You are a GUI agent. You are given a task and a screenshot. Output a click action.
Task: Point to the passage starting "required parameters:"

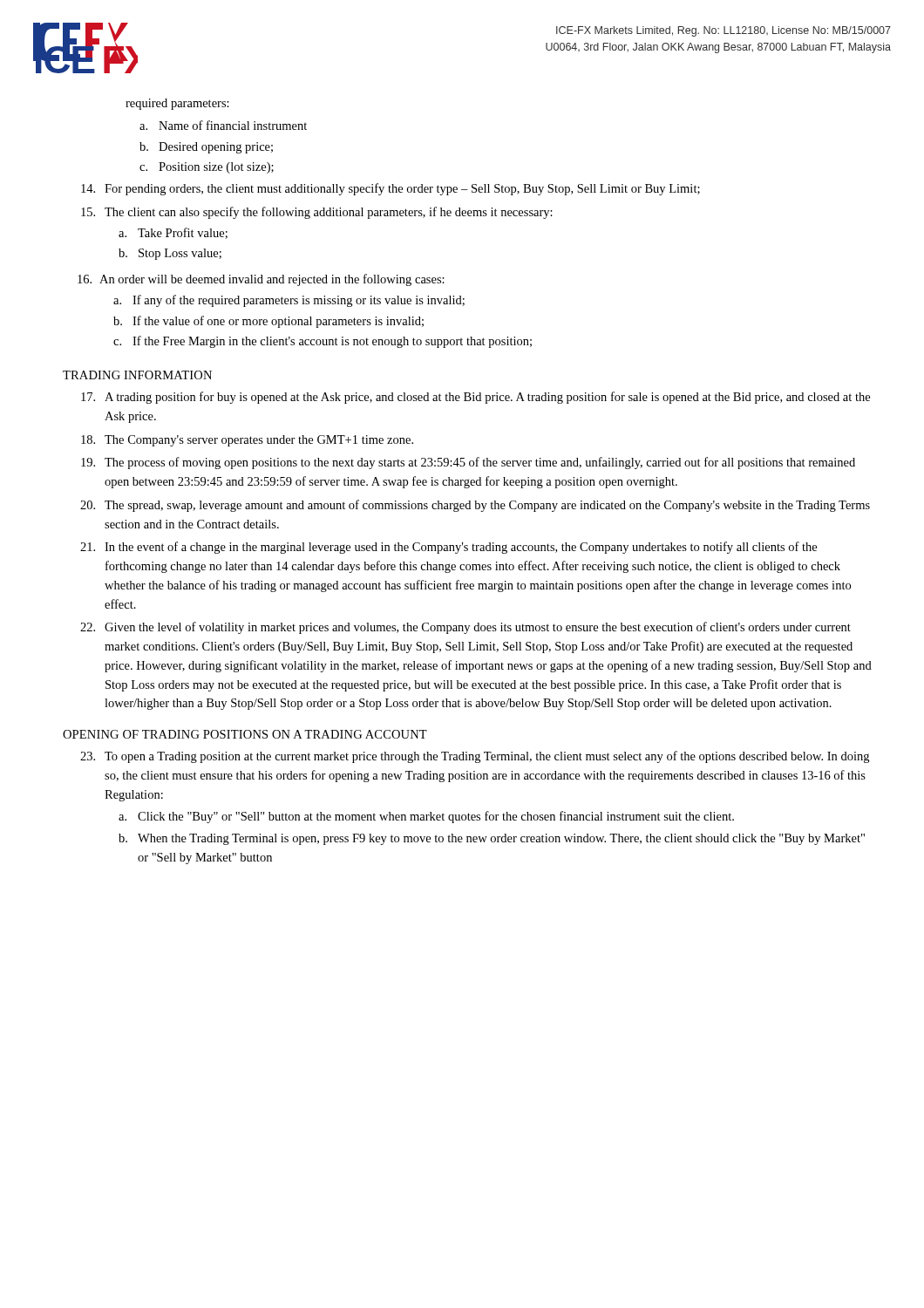tap(178, 103)
